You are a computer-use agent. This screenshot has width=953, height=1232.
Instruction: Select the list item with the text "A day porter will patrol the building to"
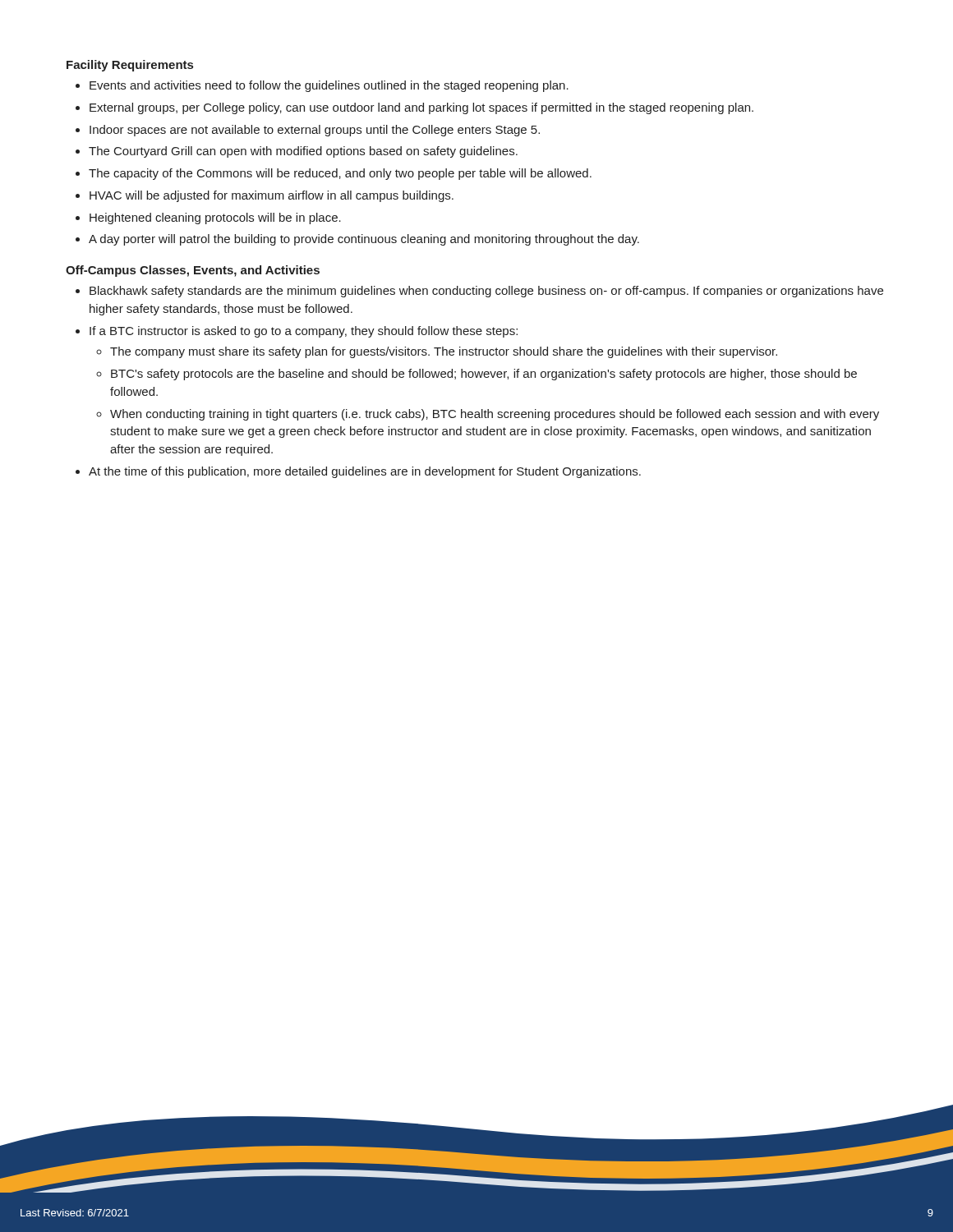(x=364, y=239)
